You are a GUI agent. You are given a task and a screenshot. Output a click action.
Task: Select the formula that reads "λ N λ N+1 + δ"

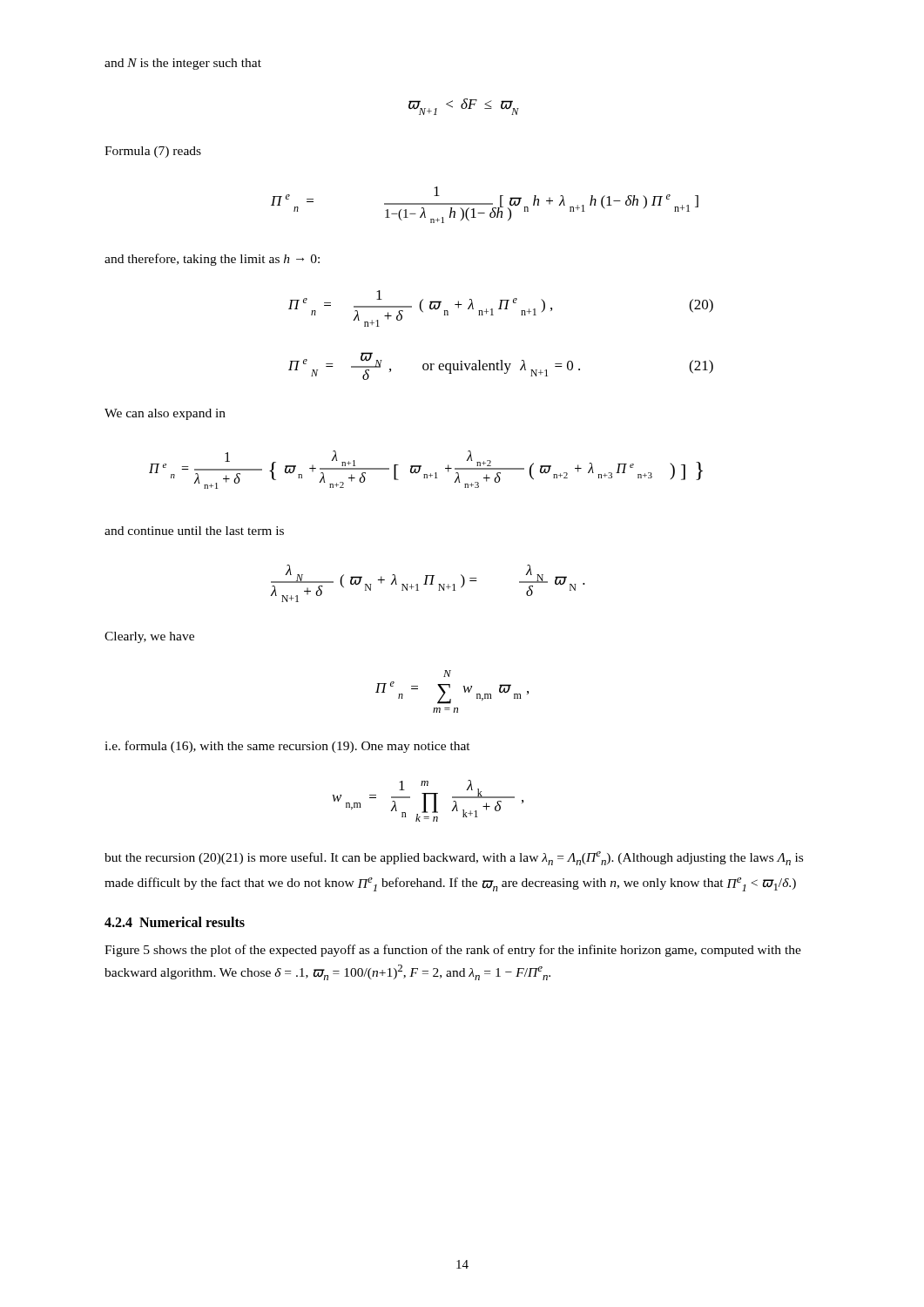coord(462,581)
